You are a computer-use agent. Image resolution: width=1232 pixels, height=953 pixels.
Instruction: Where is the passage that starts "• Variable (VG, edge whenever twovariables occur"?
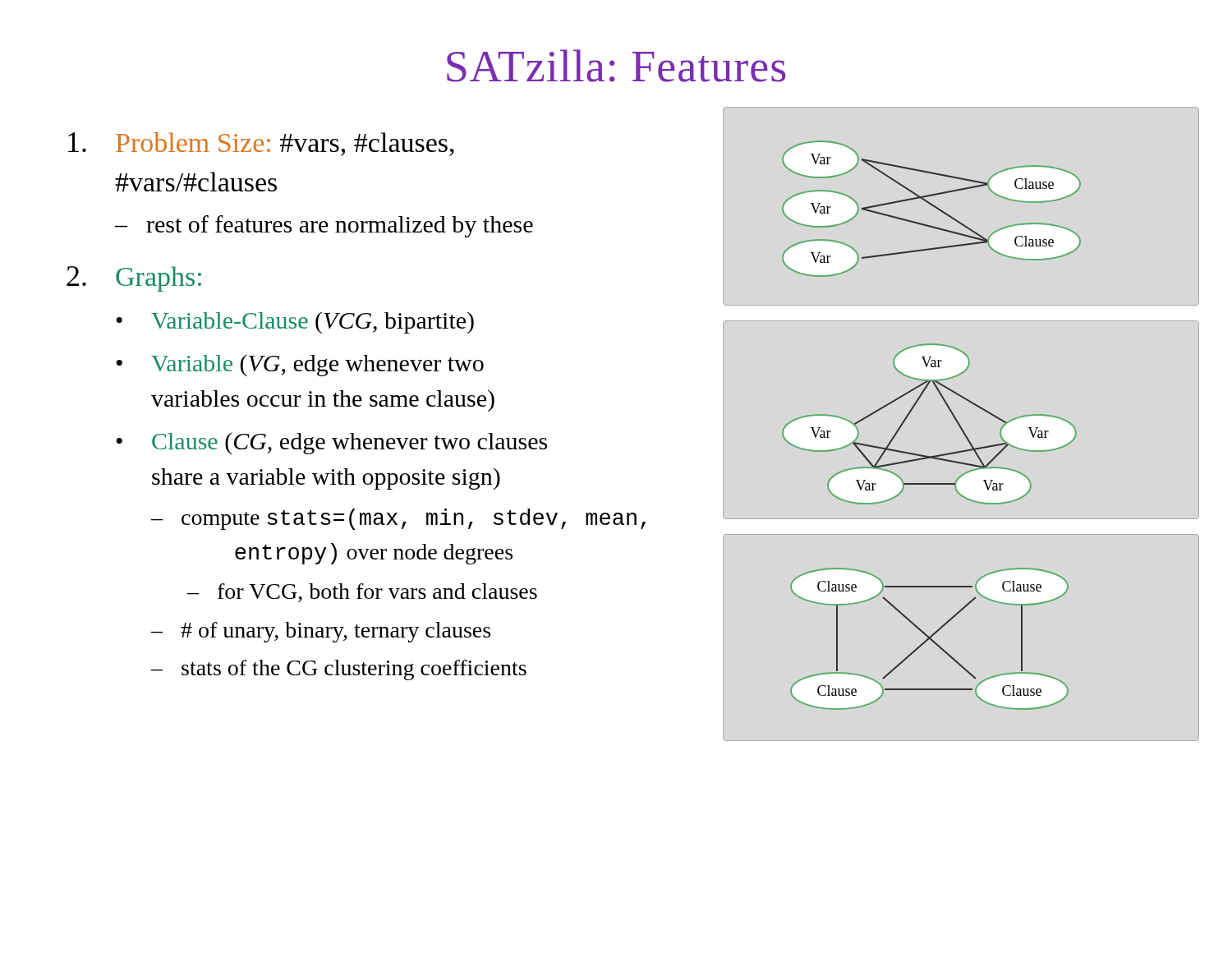coord(305,381)
